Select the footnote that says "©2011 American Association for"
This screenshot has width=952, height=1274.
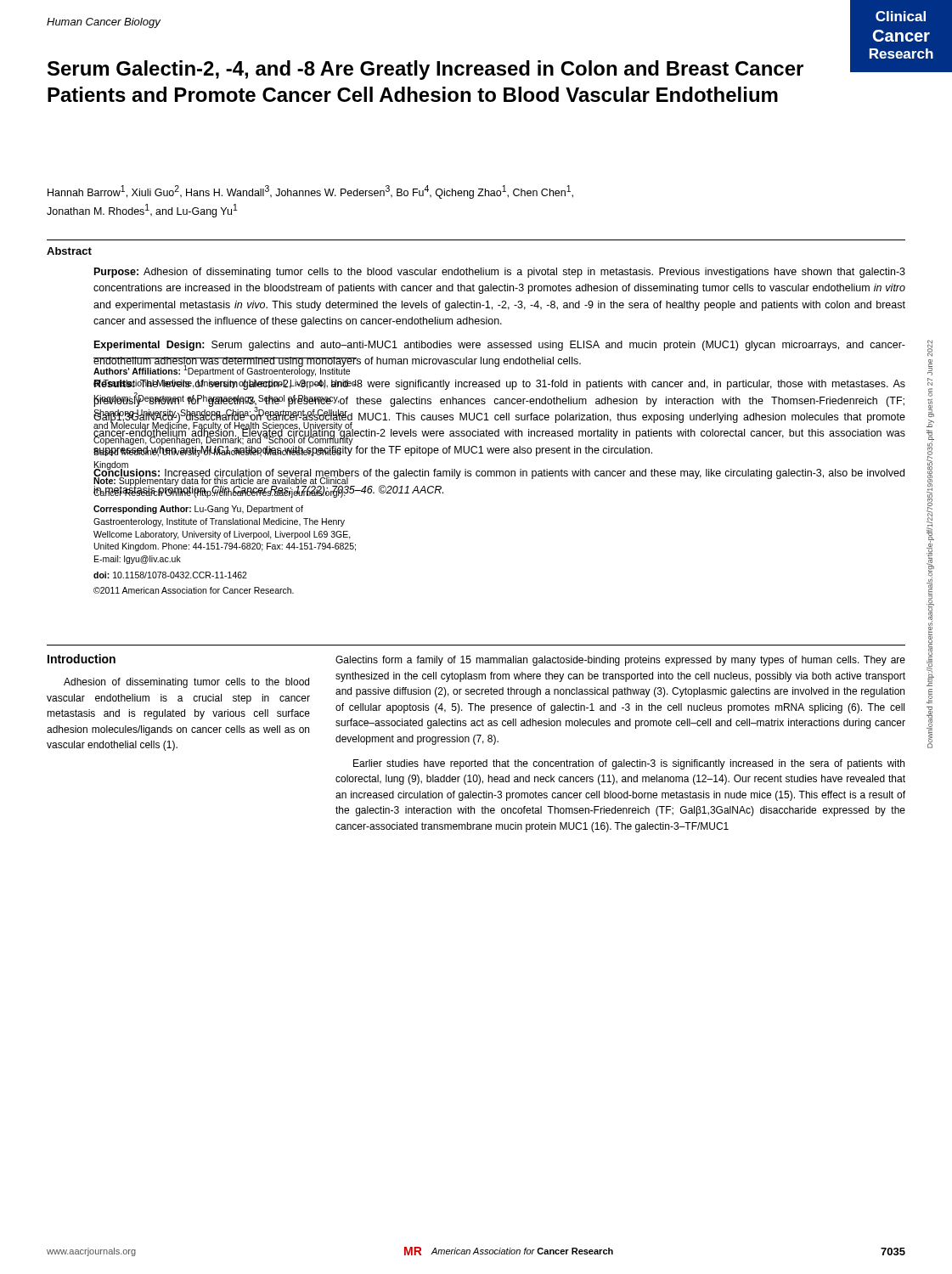coord(194,590)
